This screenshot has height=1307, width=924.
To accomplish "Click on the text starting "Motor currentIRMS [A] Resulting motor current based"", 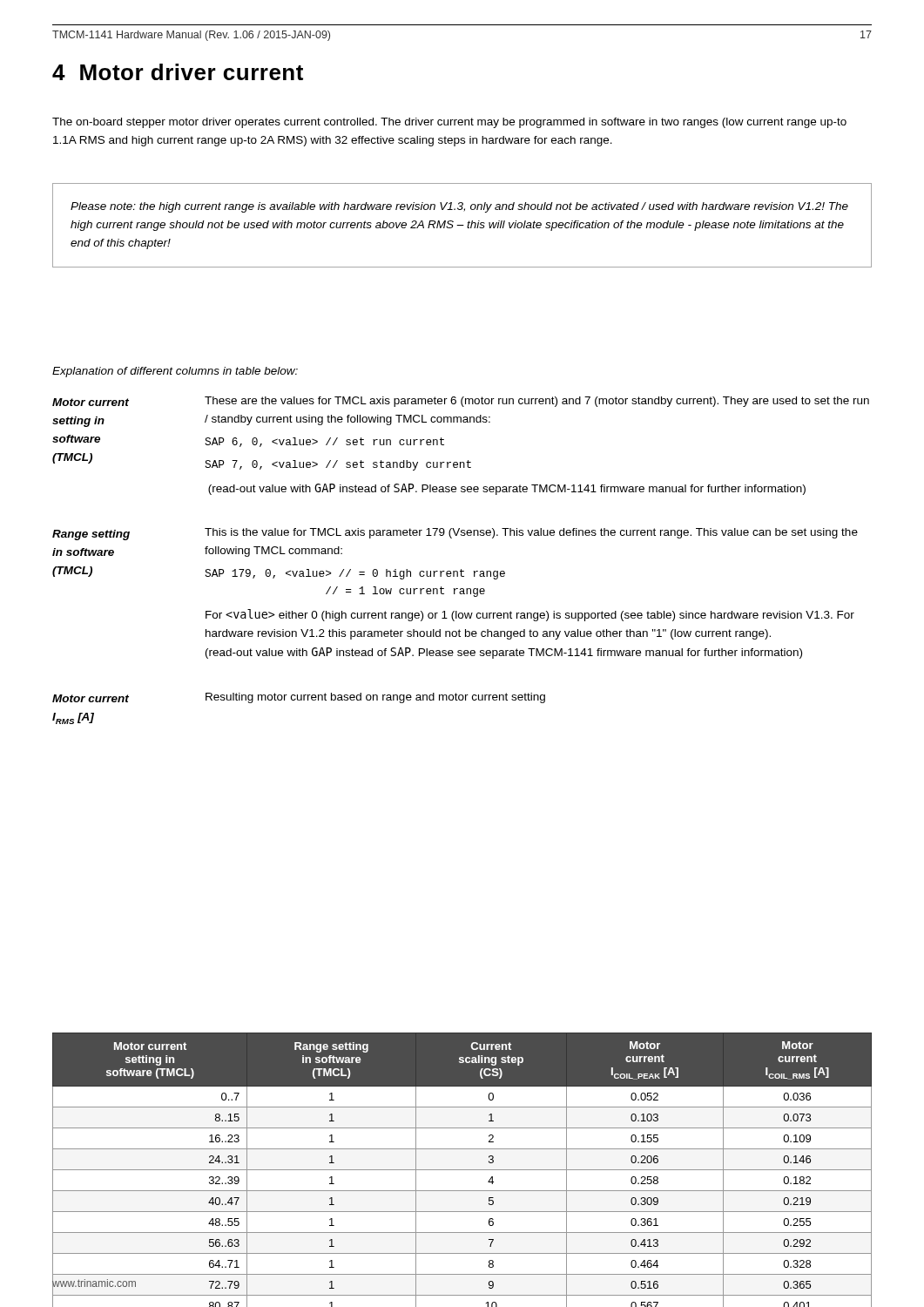I will pyautogui.click(x=462, y=708).
